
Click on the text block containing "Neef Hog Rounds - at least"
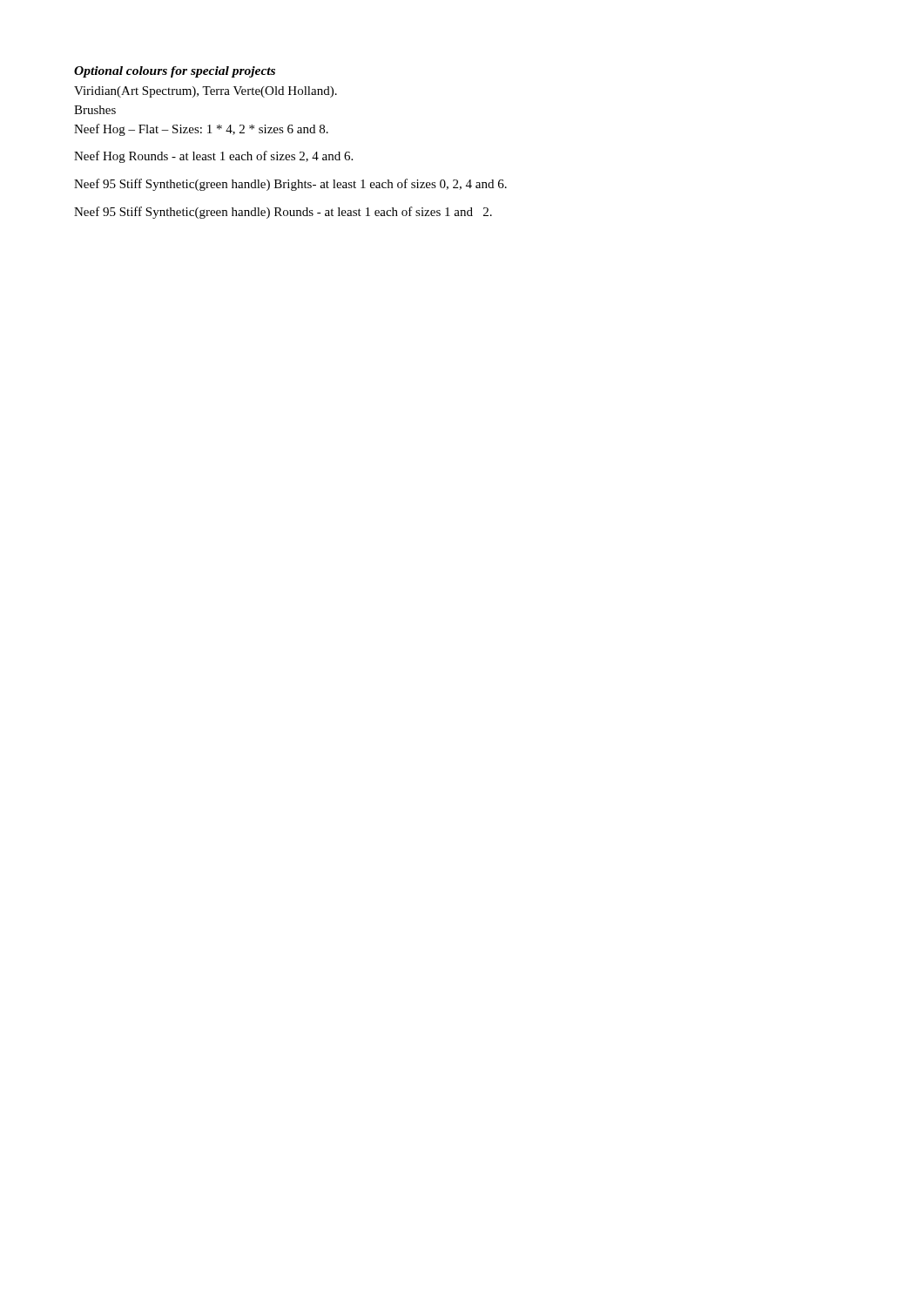[x=214, y=156]
